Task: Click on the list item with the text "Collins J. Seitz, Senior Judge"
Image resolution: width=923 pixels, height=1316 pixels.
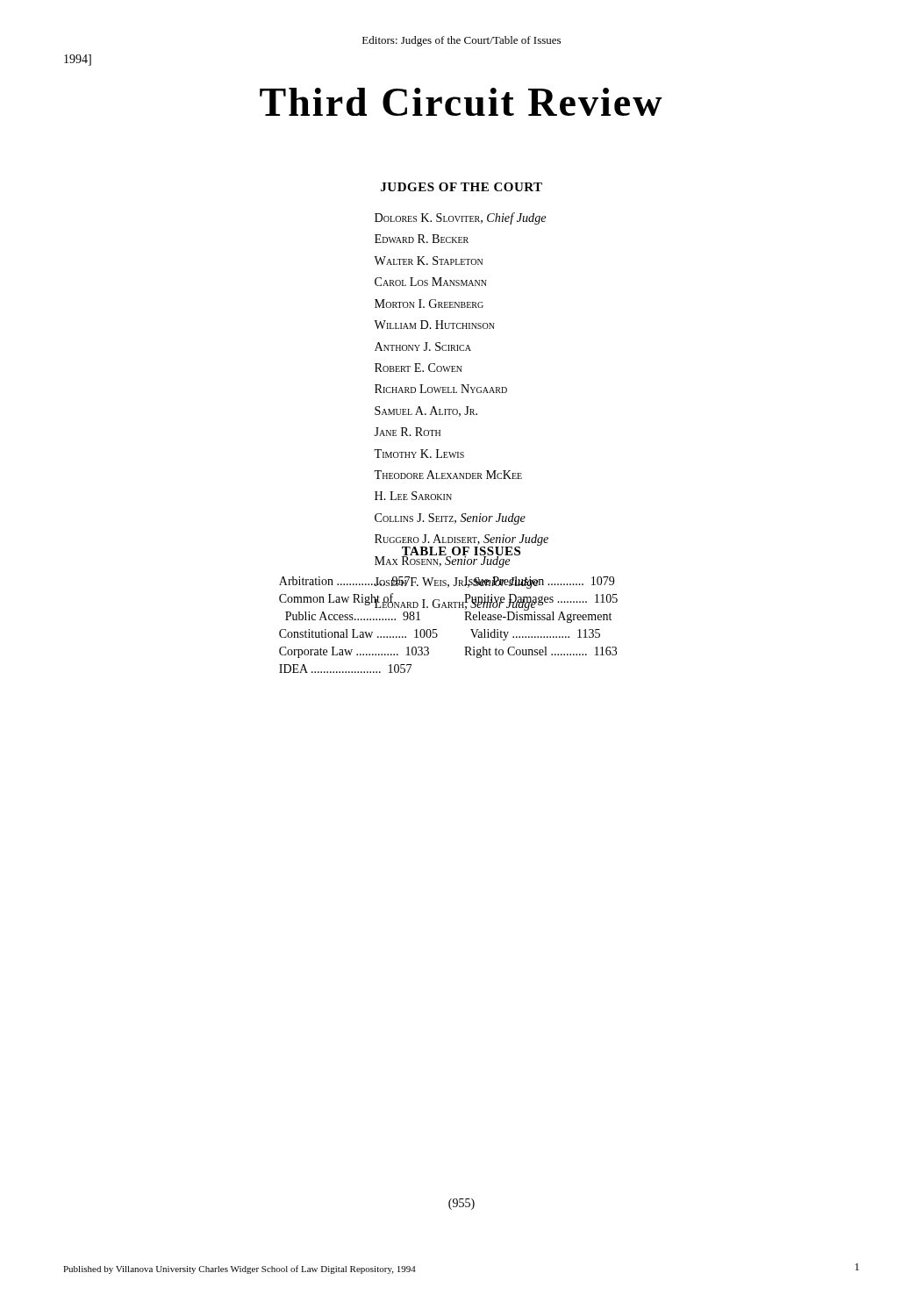Action: click(x=450, y=518)
